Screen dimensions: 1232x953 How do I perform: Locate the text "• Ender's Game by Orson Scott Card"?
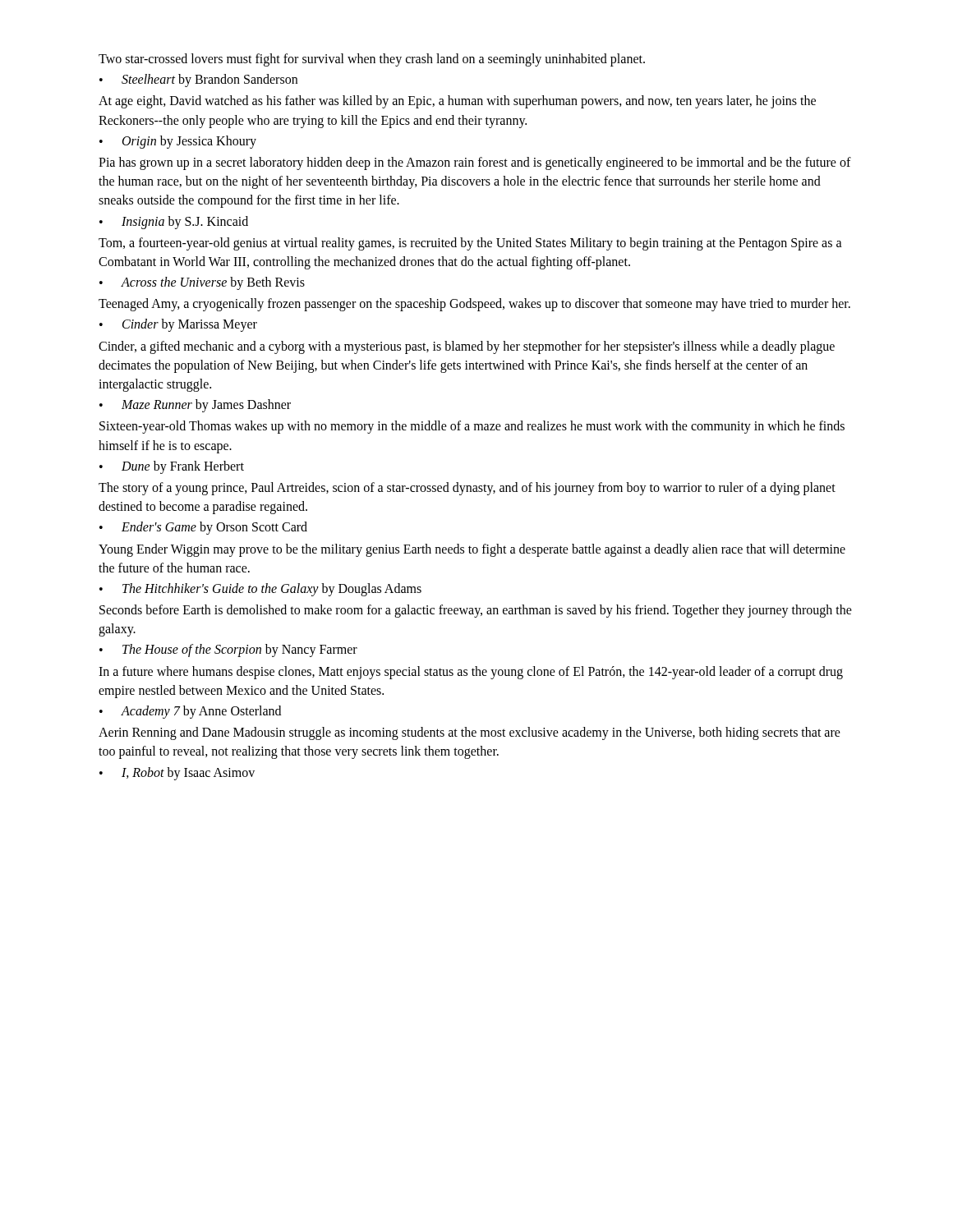point(203,528)
